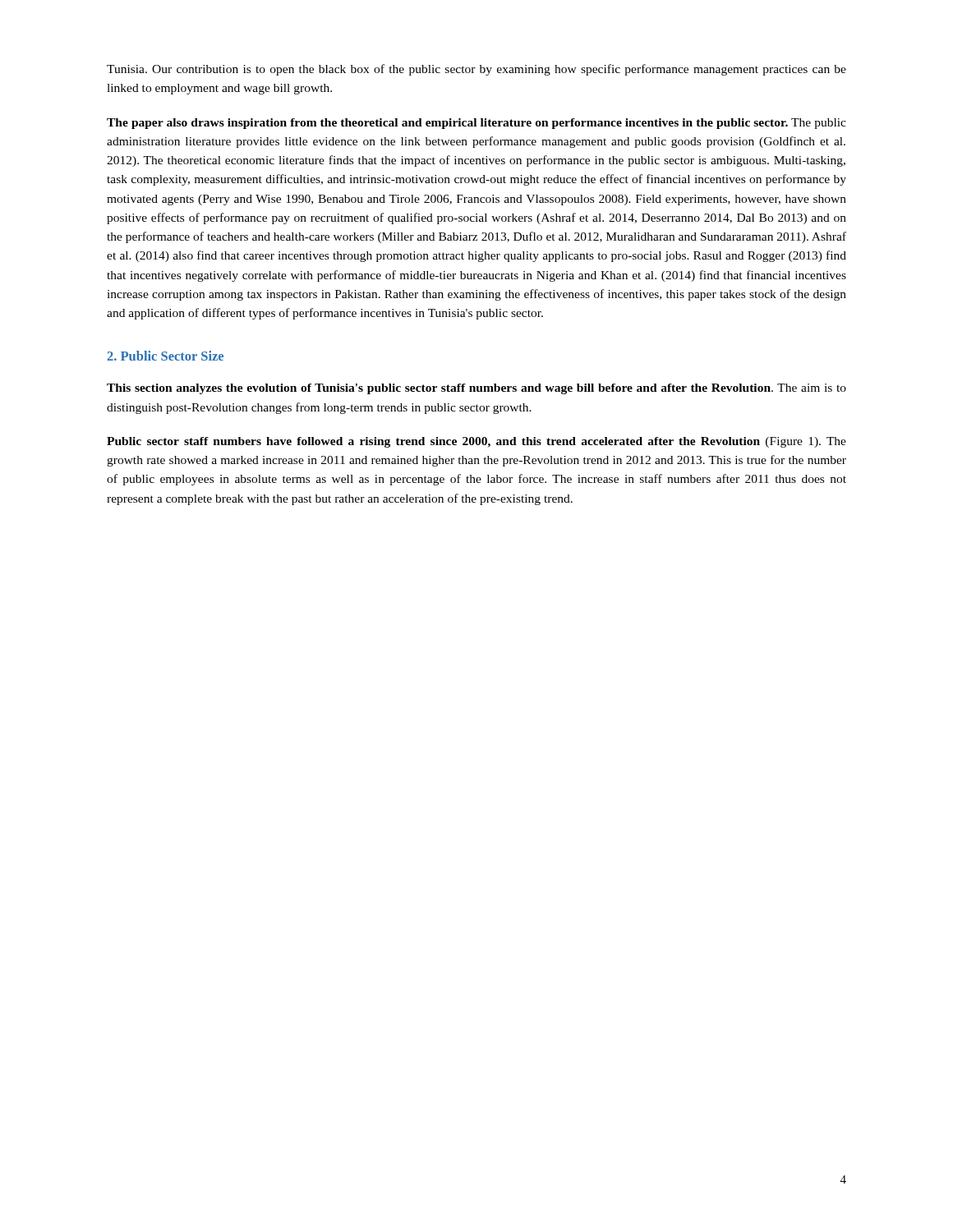Click on the text starting "Public sector staff numbers"
The height and width of the screenshot is (1232, 953).
[x=476, y=469]
